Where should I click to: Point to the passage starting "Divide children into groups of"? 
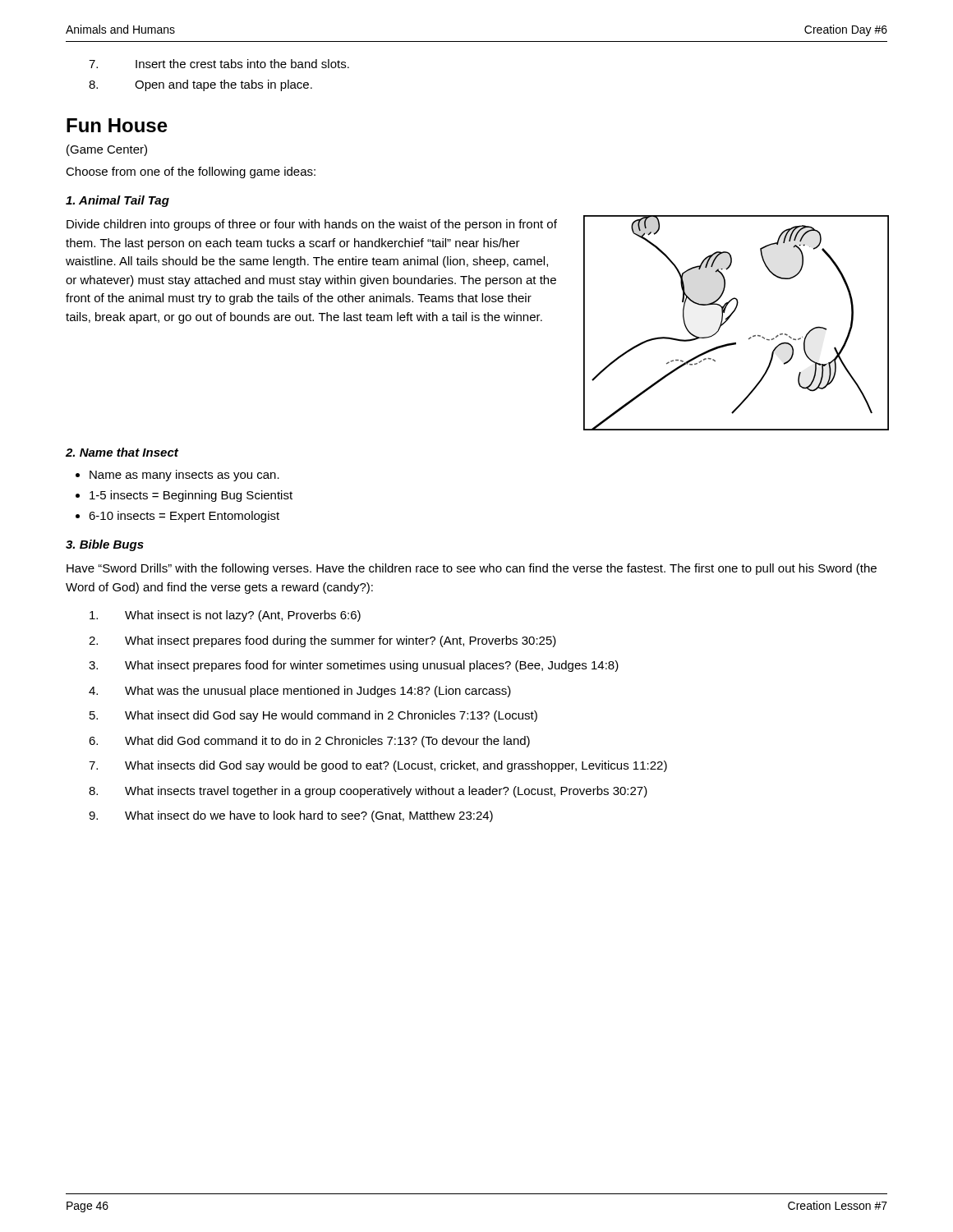pyautogui.click(x=311, y=270)
